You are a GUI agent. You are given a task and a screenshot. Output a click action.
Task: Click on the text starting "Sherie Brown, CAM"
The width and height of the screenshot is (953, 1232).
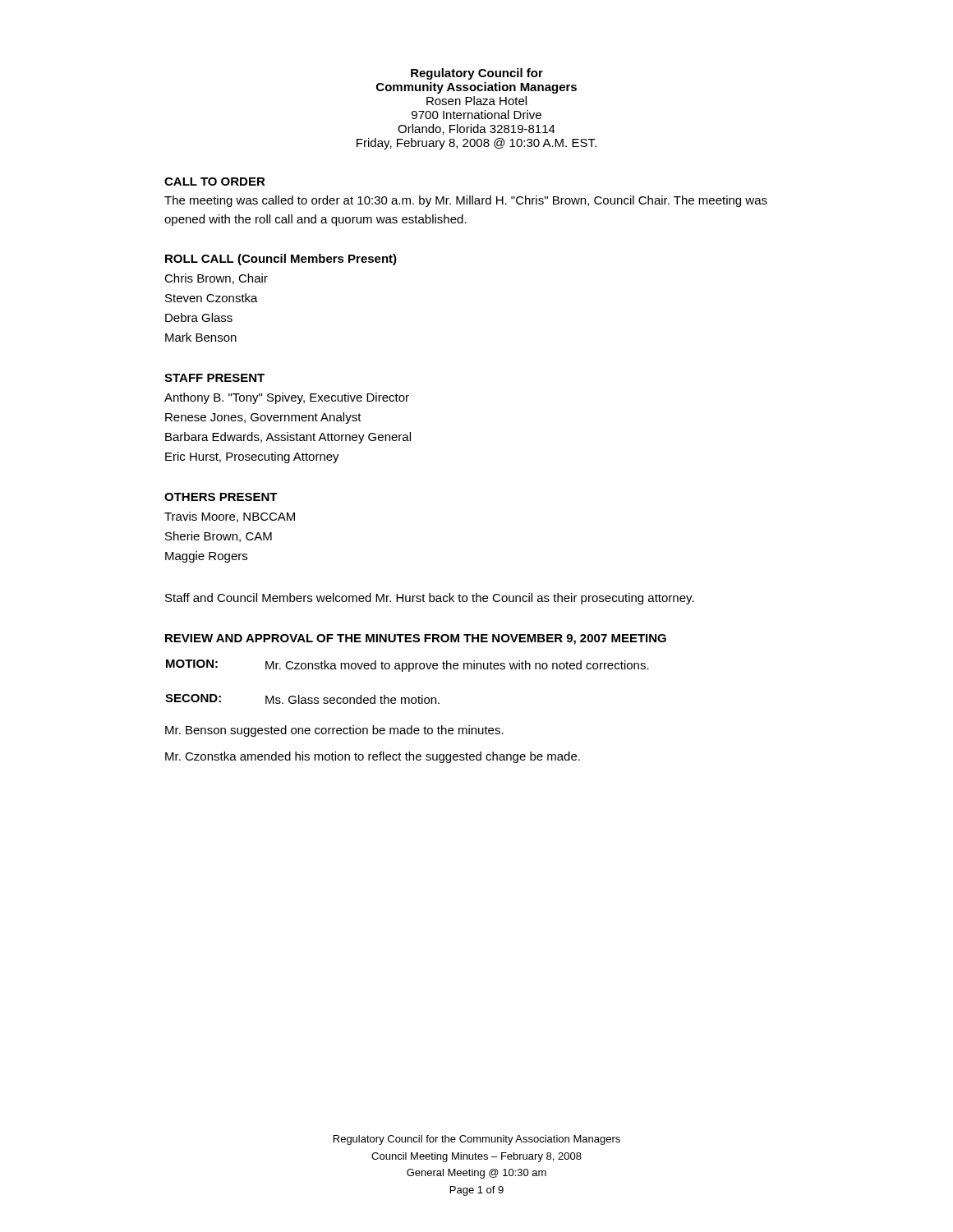click(218, 536)
